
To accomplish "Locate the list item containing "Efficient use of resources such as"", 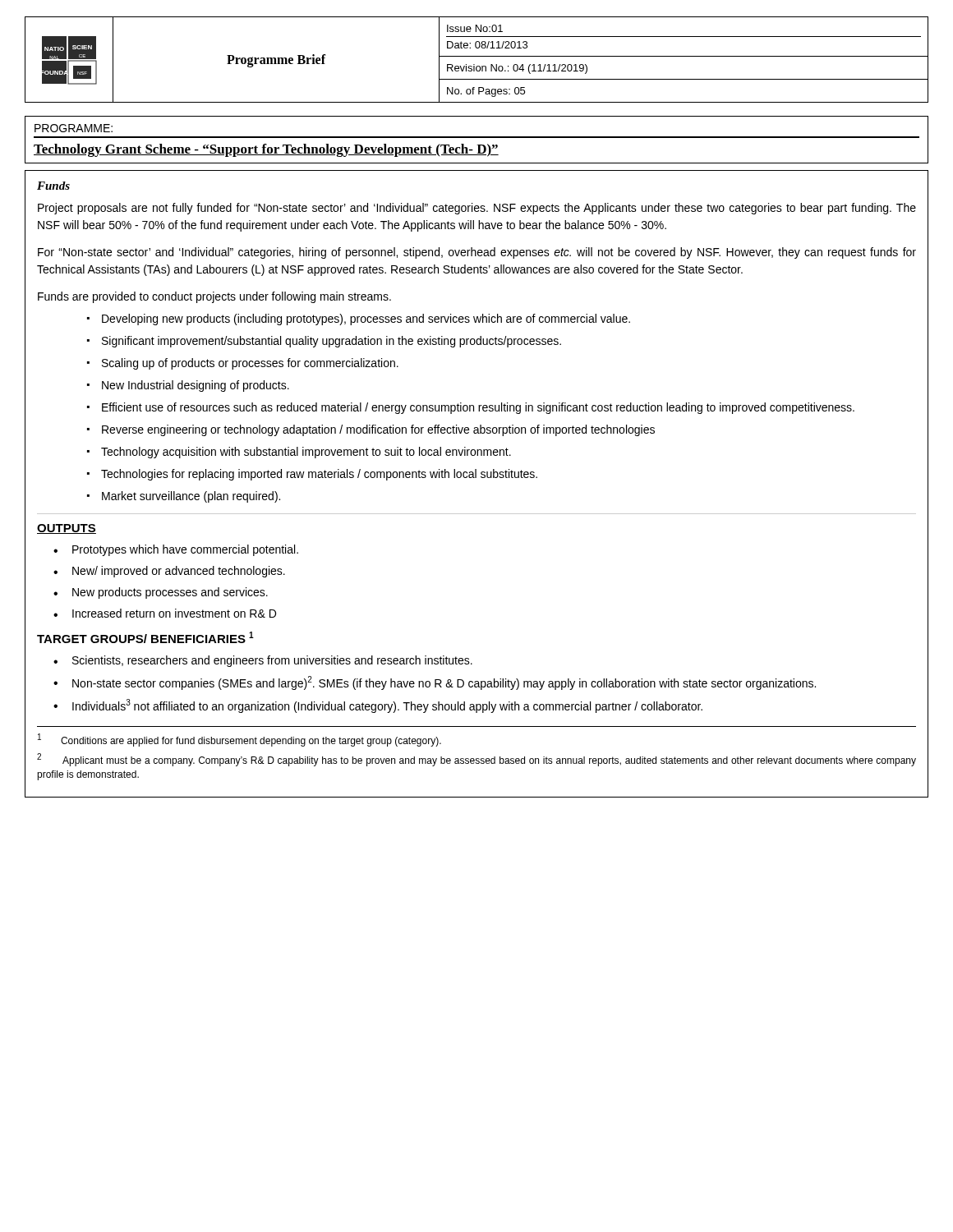I will point(478,407).
